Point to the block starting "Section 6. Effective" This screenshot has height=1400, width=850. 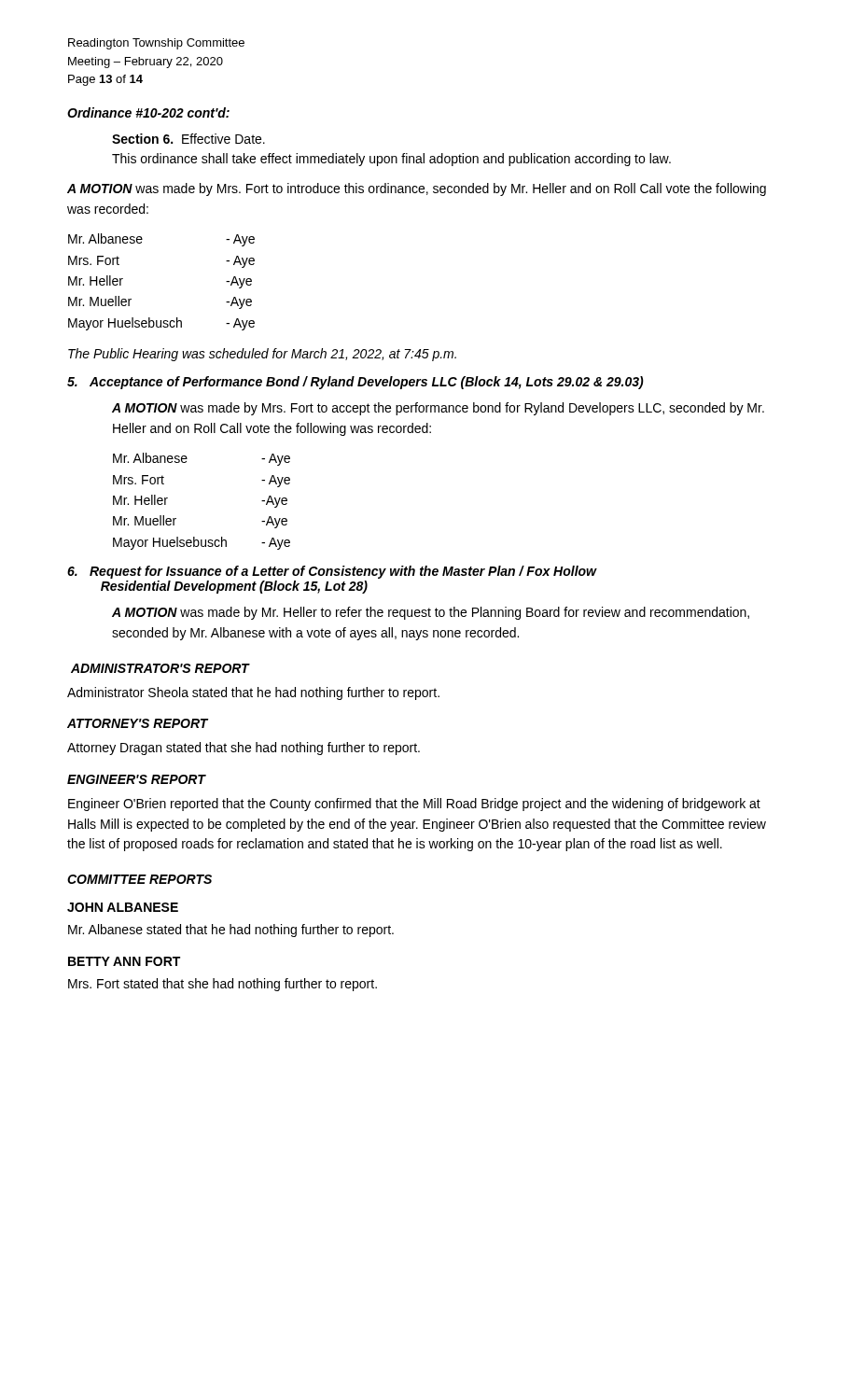pos(392,149)
